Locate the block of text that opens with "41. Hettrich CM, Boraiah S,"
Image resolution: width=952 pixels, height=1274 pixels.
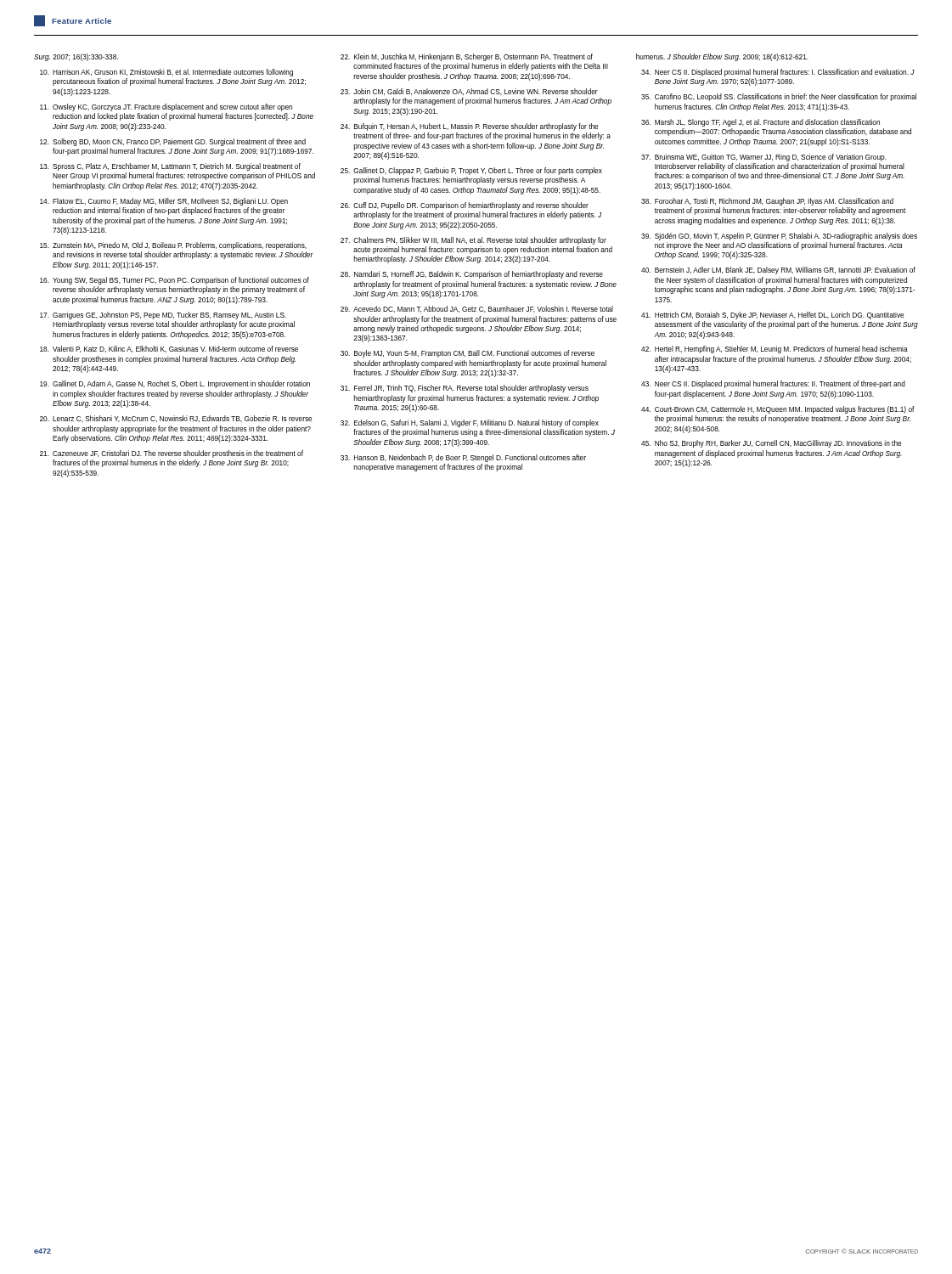click(x=777, y=325)
